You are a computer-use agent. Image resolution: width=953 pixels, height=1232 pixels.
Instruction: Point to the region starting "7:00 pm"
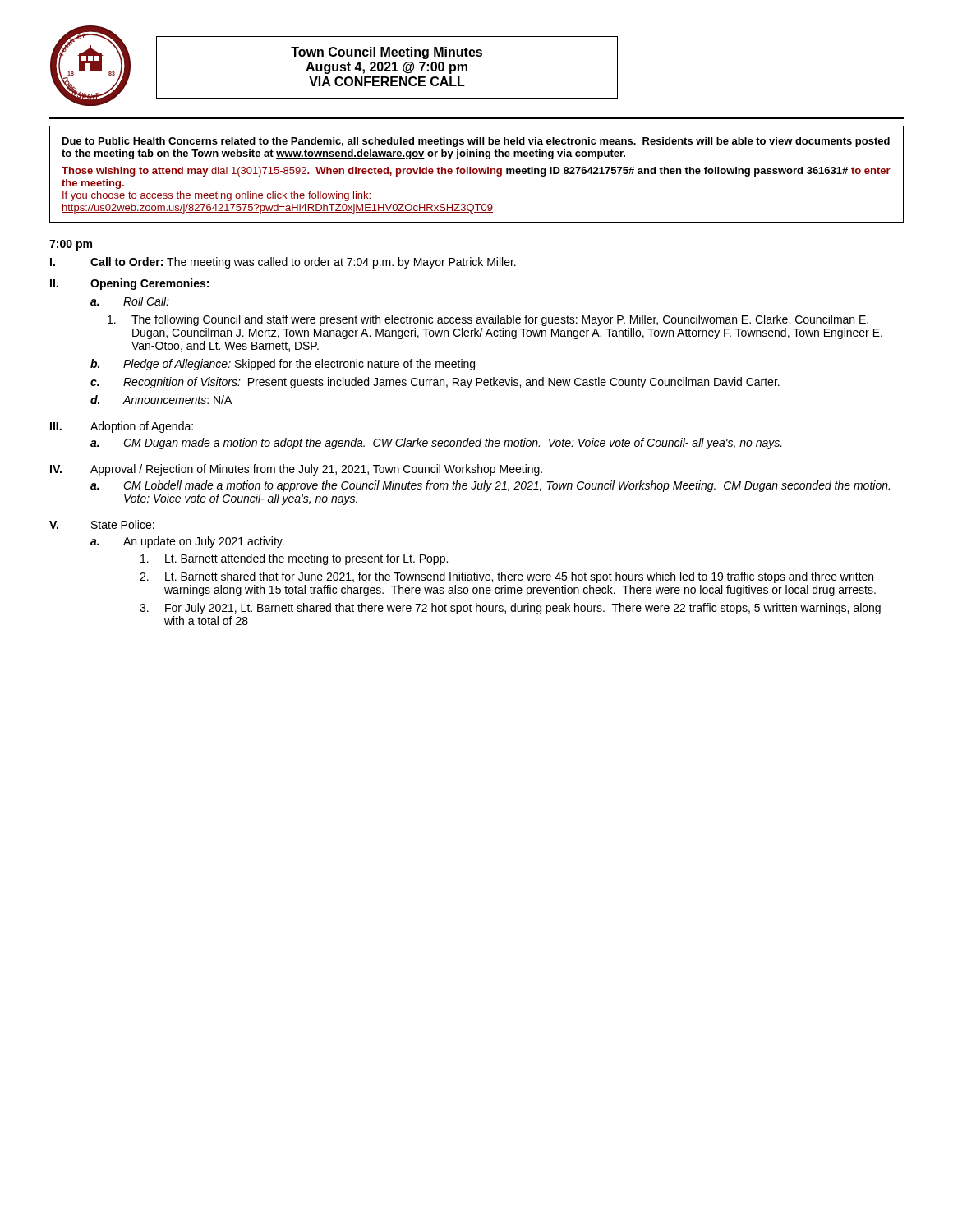pyautogui.click(x=71, y=244)
